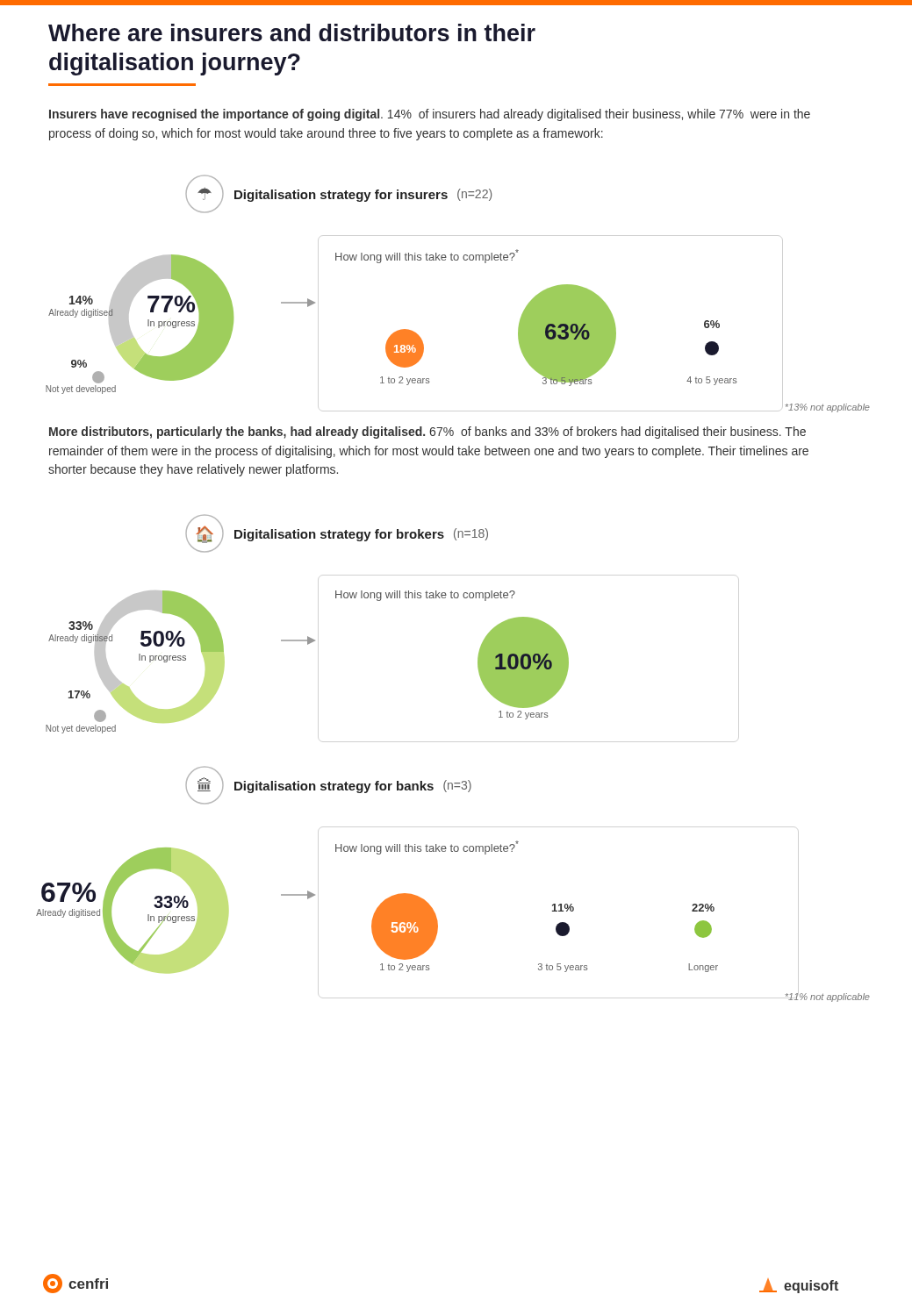This screenshot has height=1316, width=912.
Task: Find the text block starting "🏠 Digitalisation strategy for"
Action: coord(337,533)
